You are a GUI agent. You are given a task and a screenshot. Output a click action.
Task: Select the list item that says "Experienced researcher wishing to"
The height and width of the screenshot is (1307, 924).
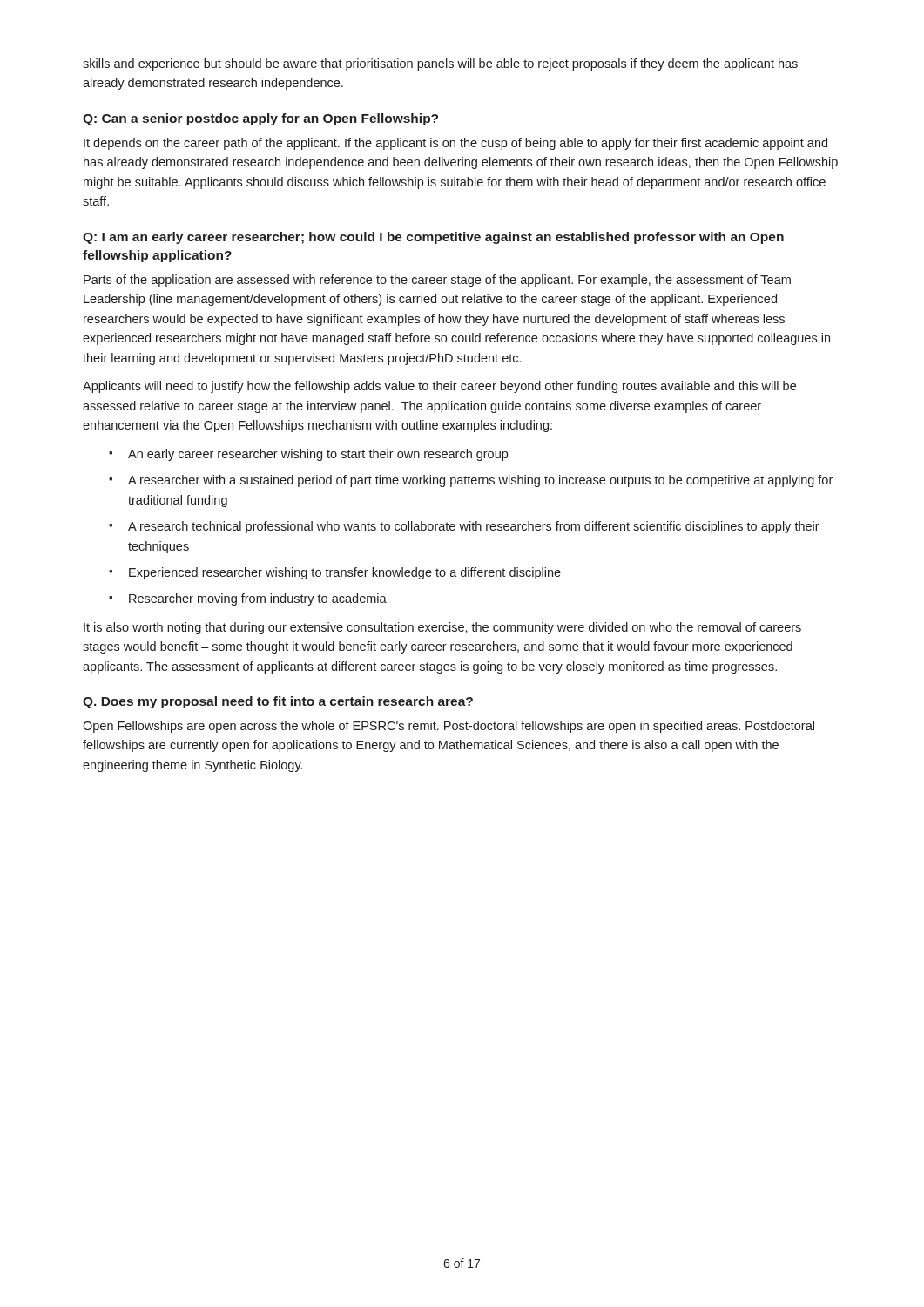[344, 572]
